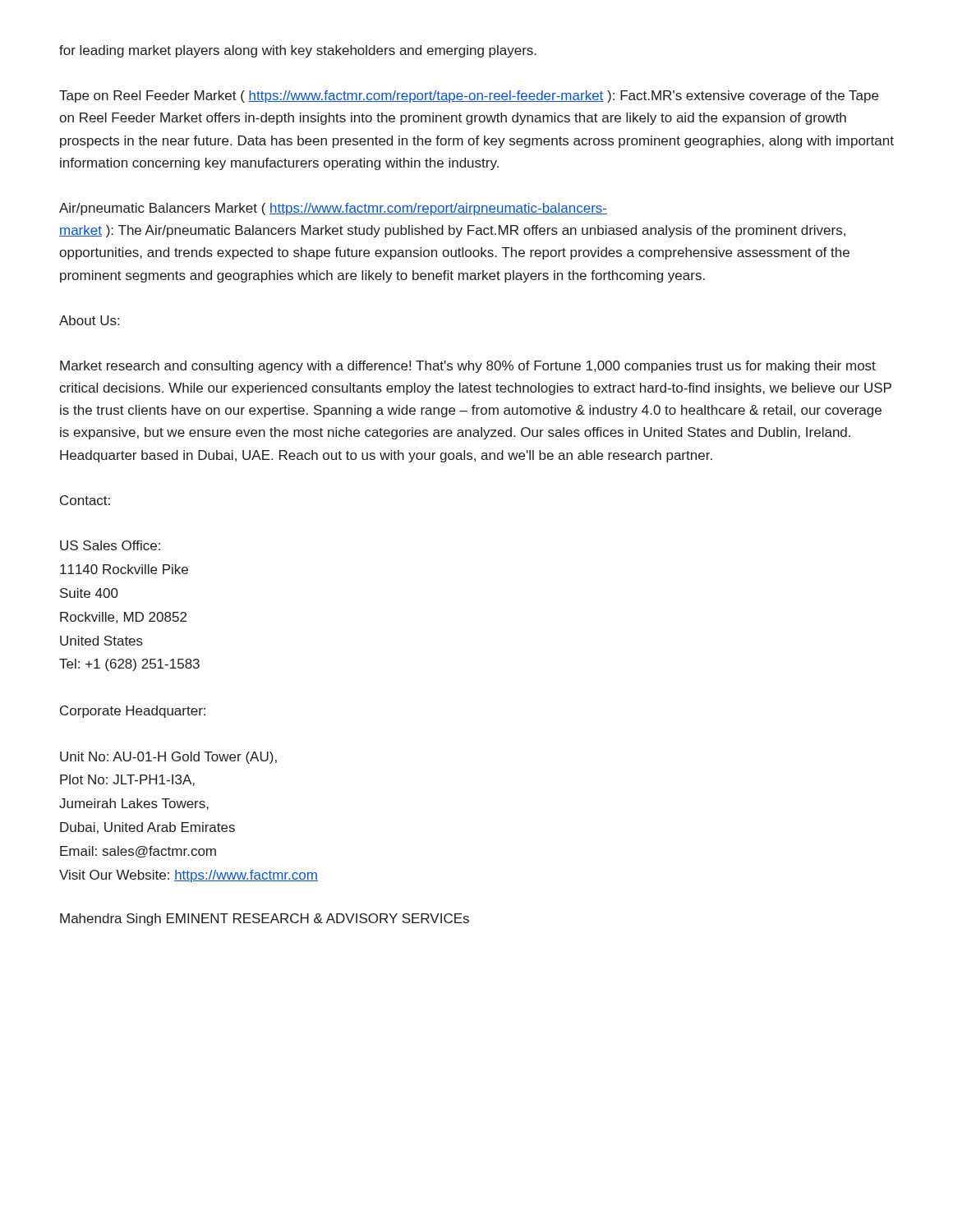Click on the section header that says "Corporate Headquarter:"
953x1232 pixels.
click(133, 711)
